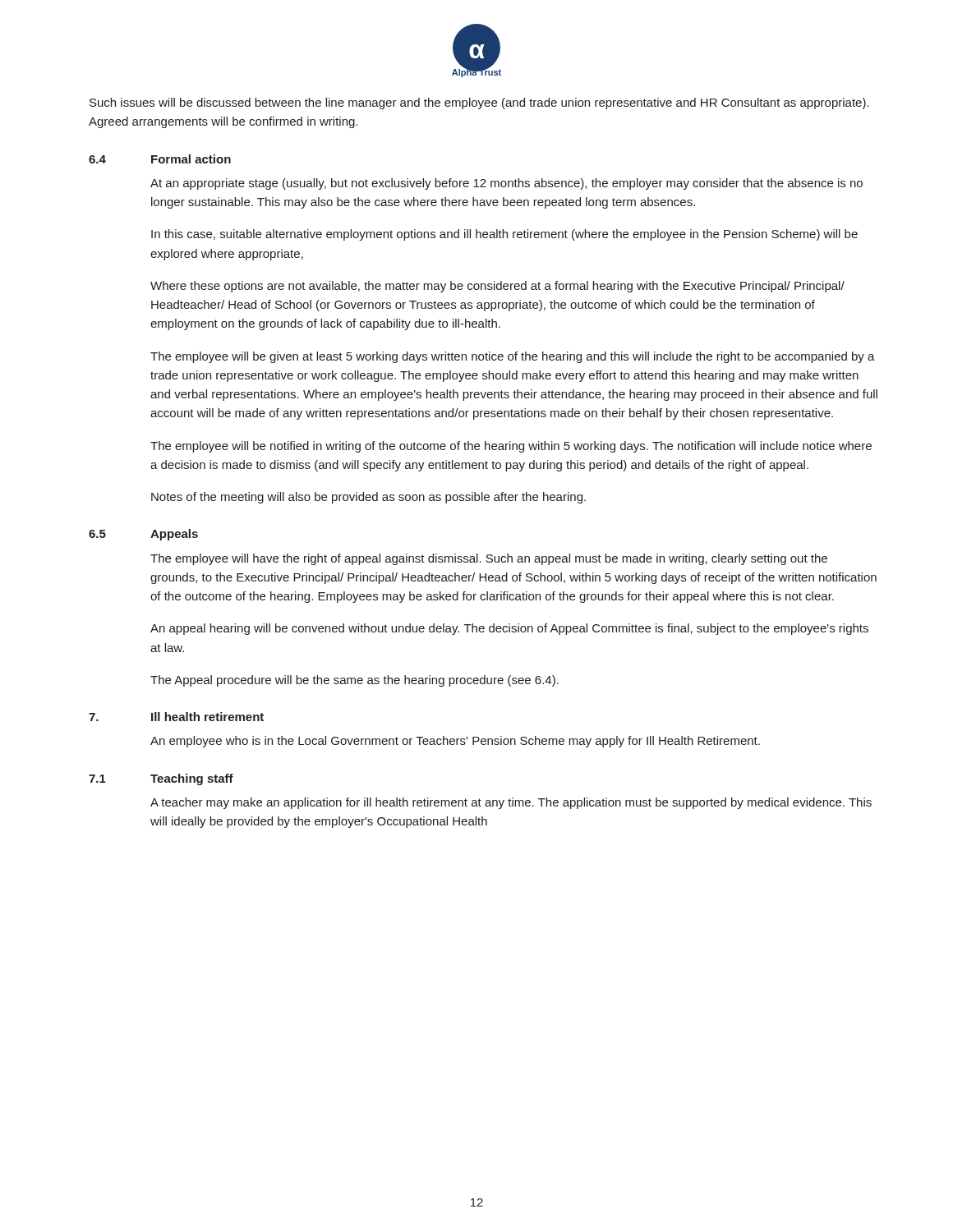Point to the passage starting "A teacher may make"

(511, 811)
